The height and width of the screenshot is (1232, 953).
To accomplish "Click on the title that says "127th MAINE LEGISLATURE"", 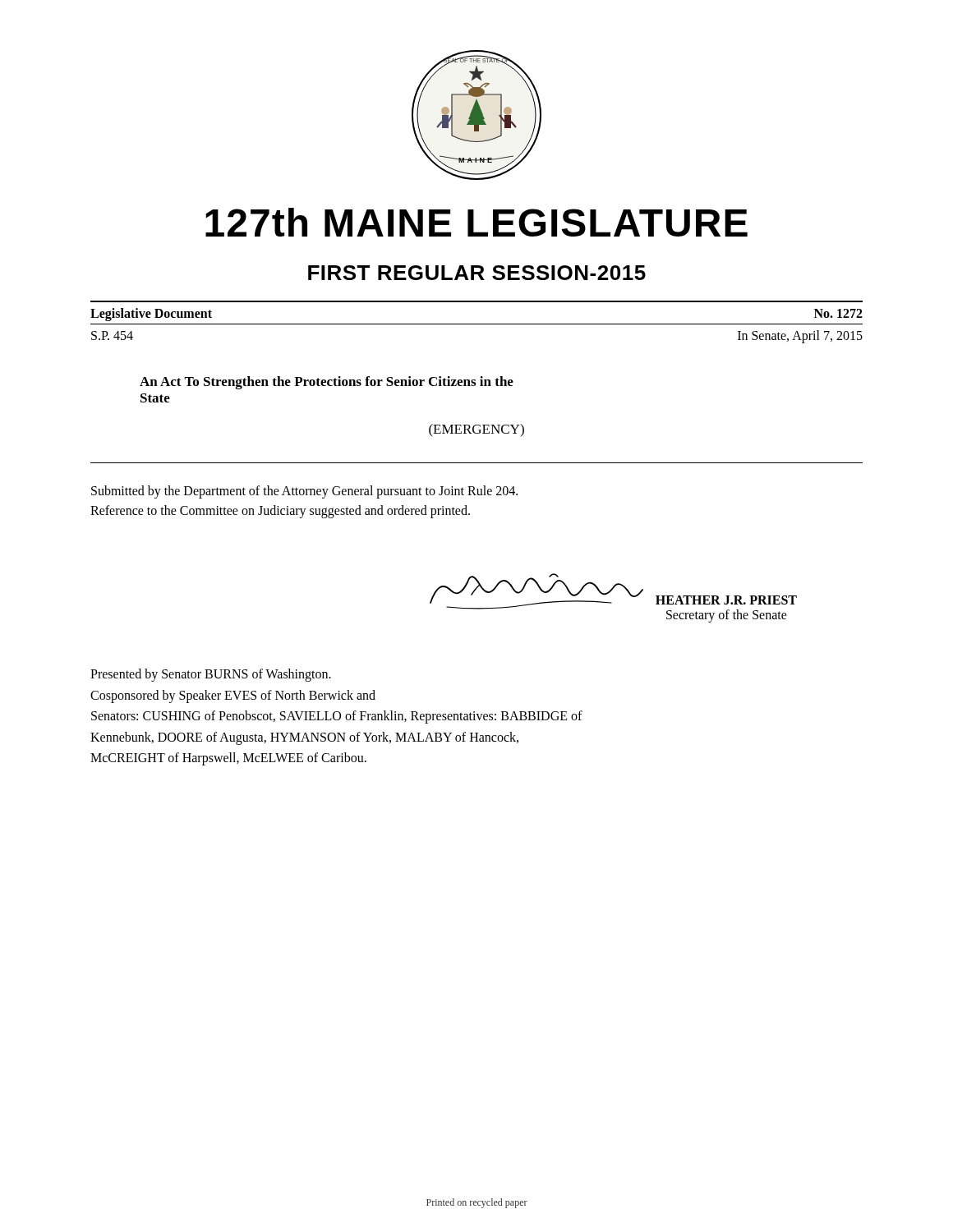I will (x=476, y=223).
